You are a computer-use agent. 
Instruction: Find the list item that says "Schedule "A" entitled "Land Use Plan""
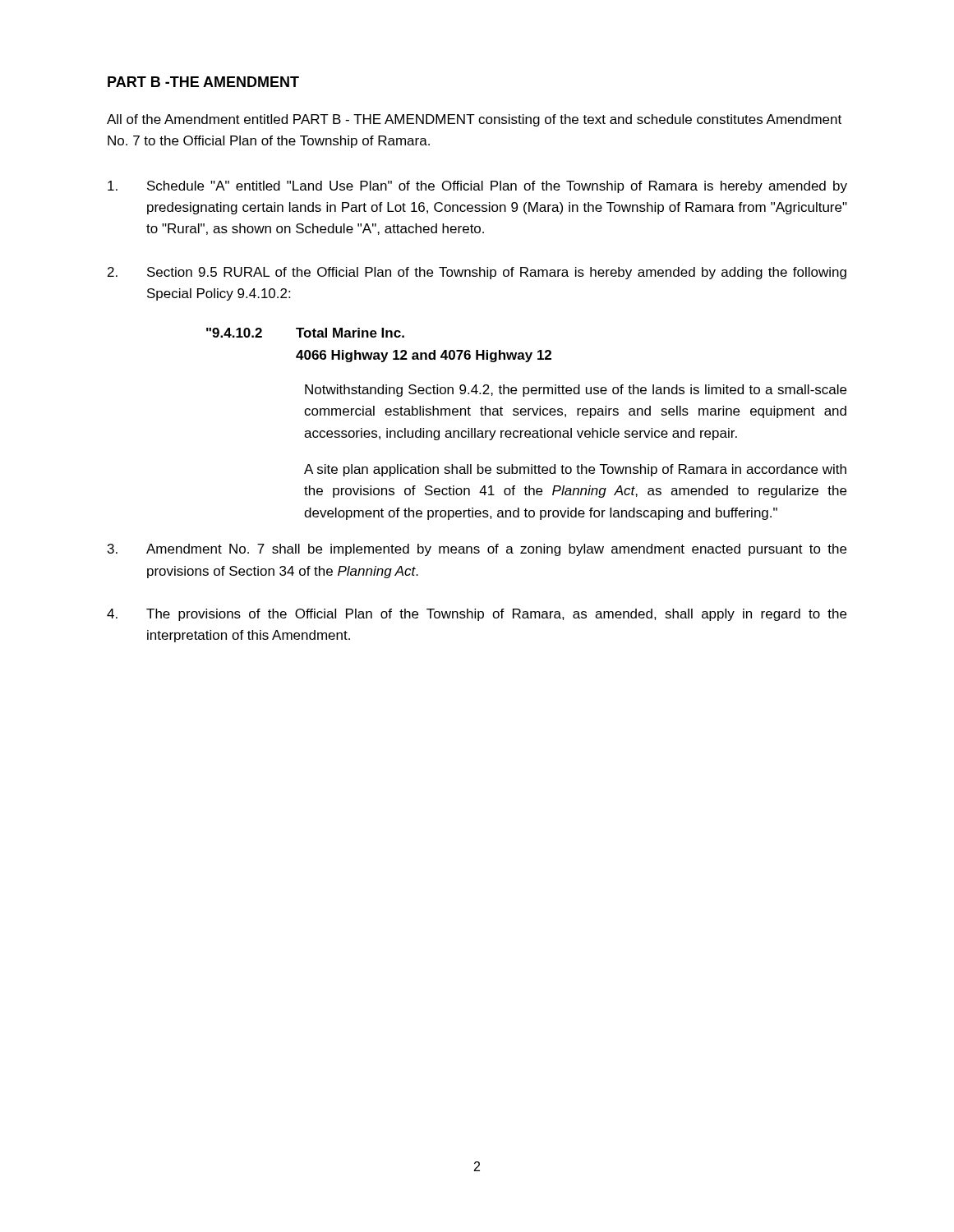coord(477,208)
